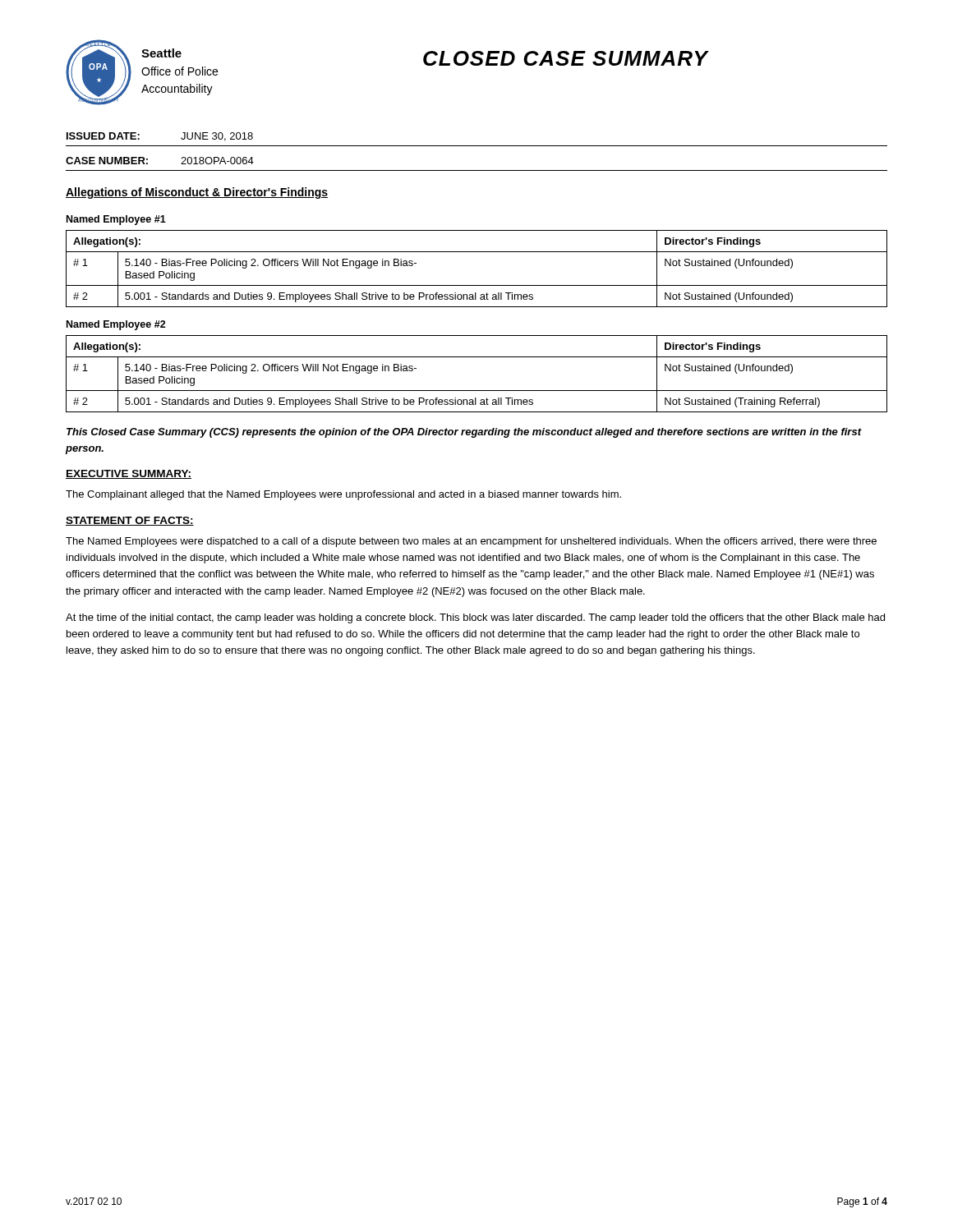Find the logo
This screenshot has width=953, height=1232.
[x=142, y=72]
